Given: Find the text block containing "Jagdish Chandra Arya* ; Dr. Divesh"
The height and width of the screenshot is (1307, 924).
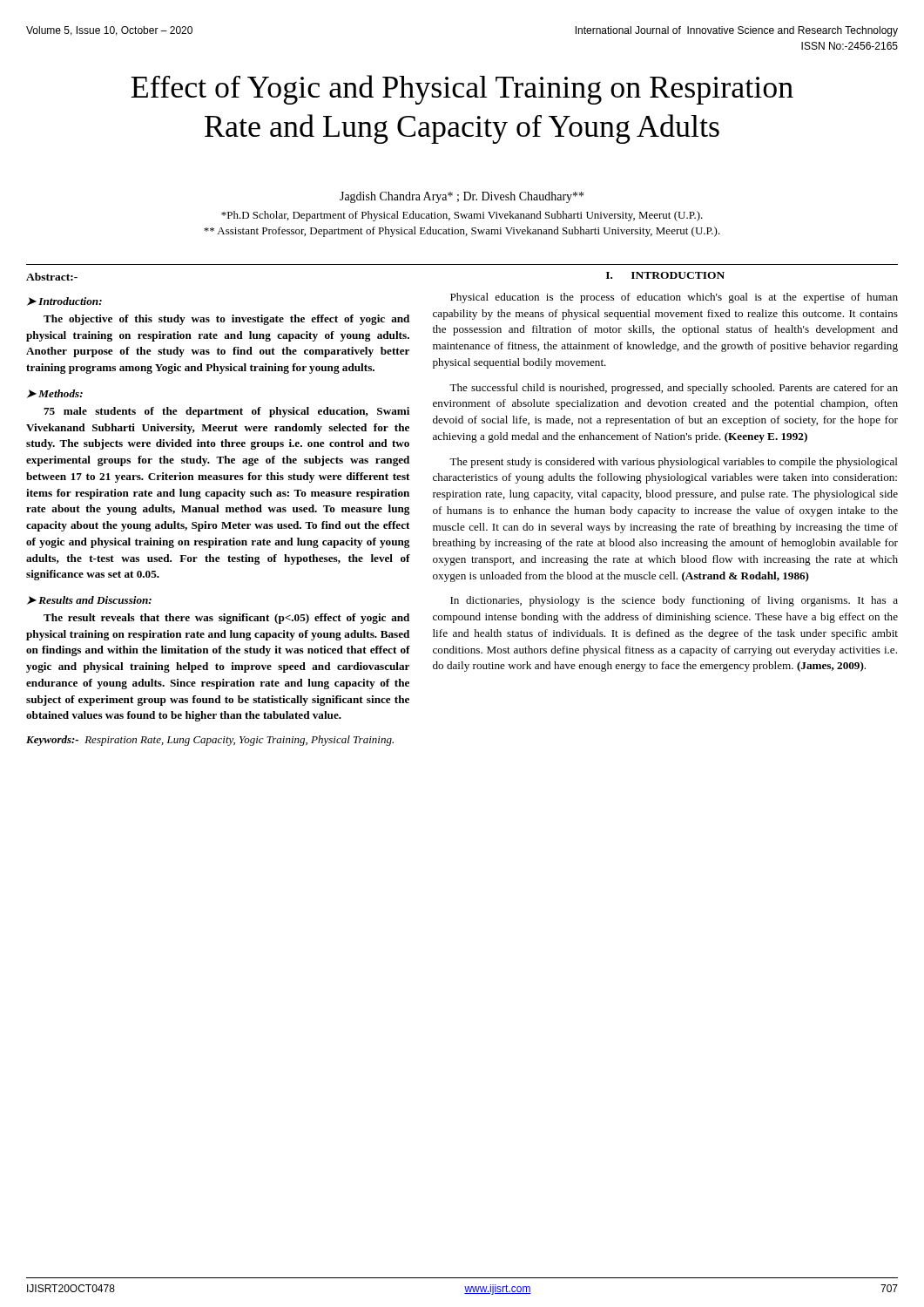Looking at the screenshot, I should [462, 214].
